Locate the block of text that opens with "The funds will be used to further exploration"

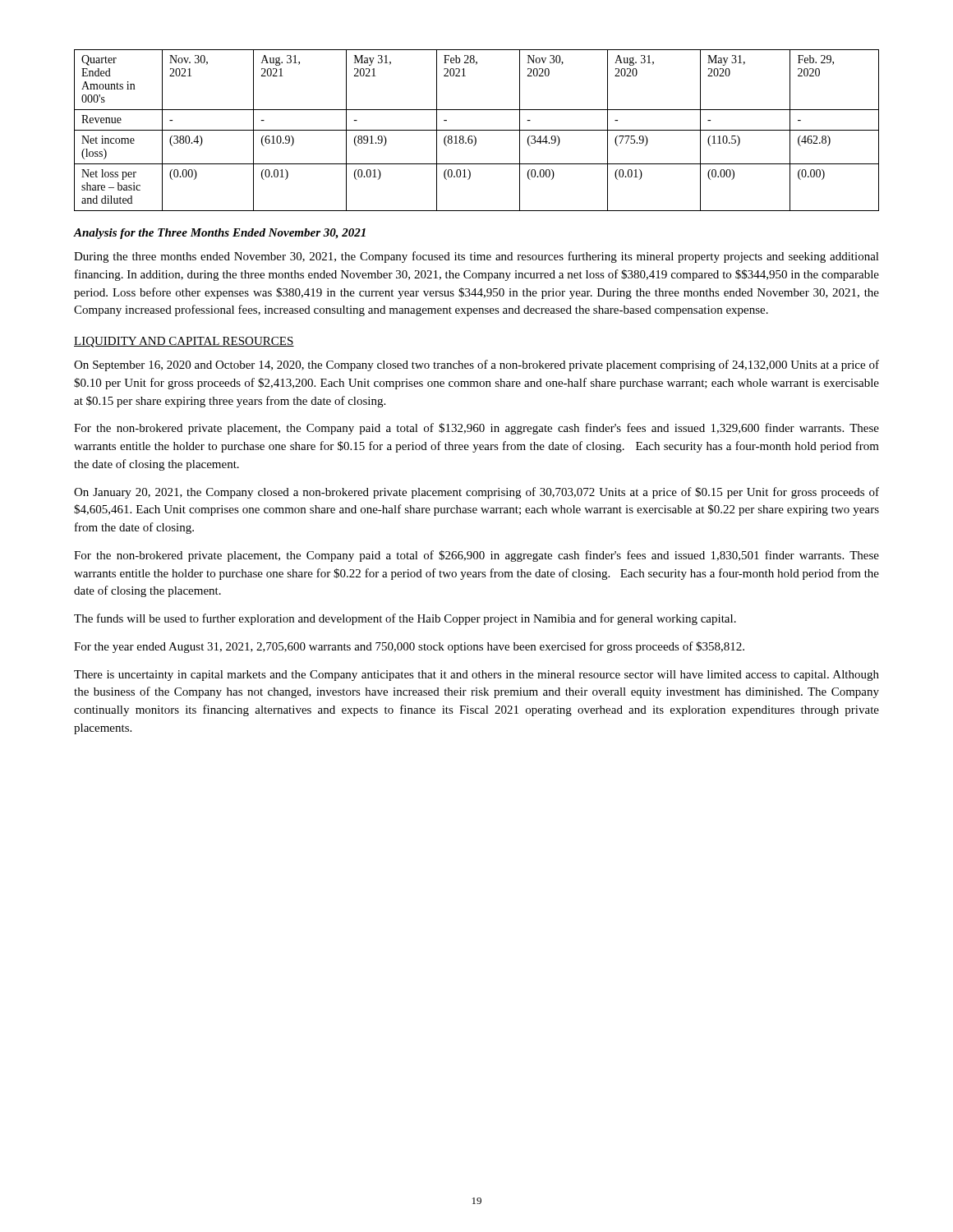[476, 619]
